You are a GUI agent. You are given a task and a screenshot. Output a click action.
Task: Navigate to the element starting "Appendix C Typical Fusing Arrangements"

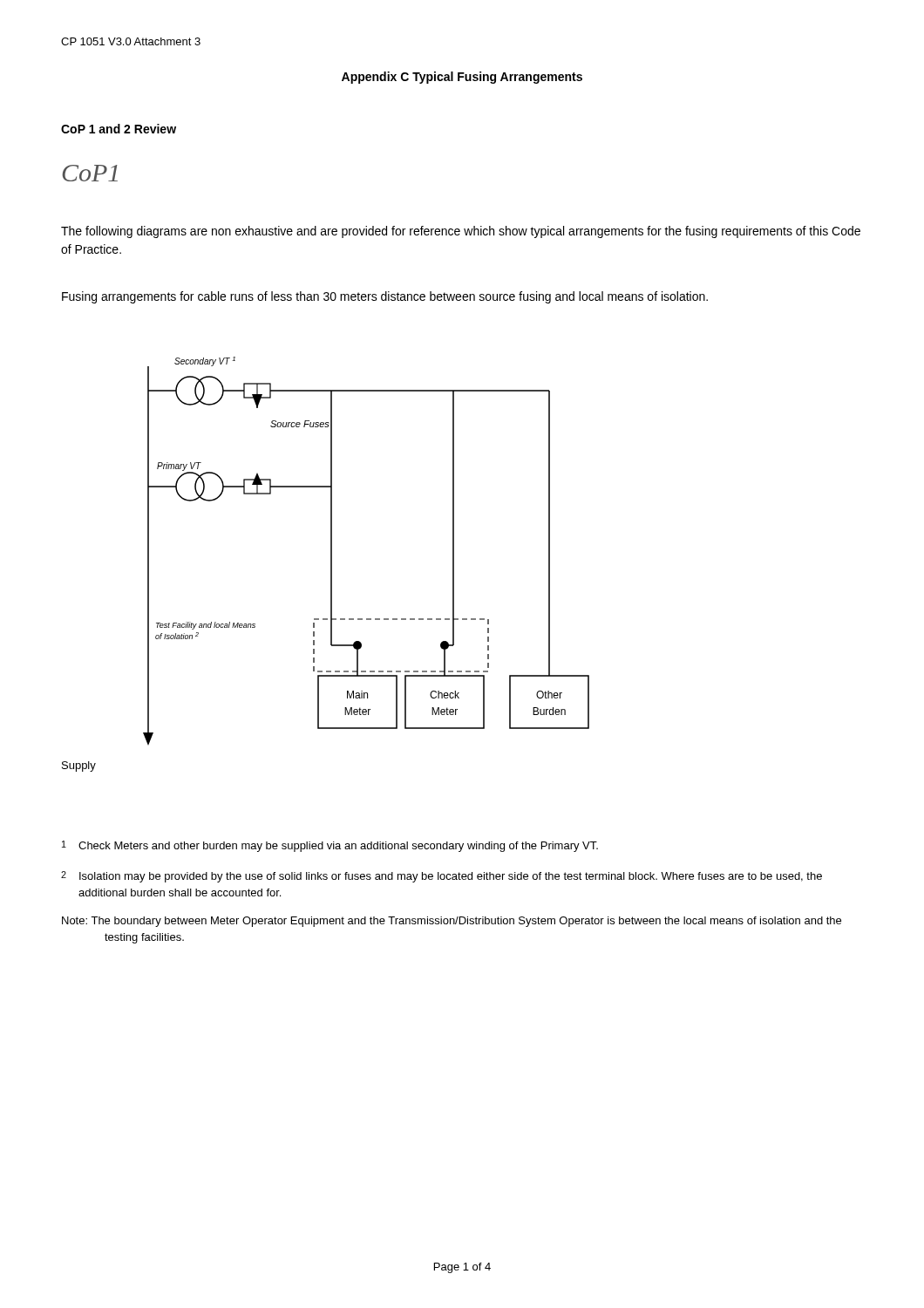click(462, 77)
